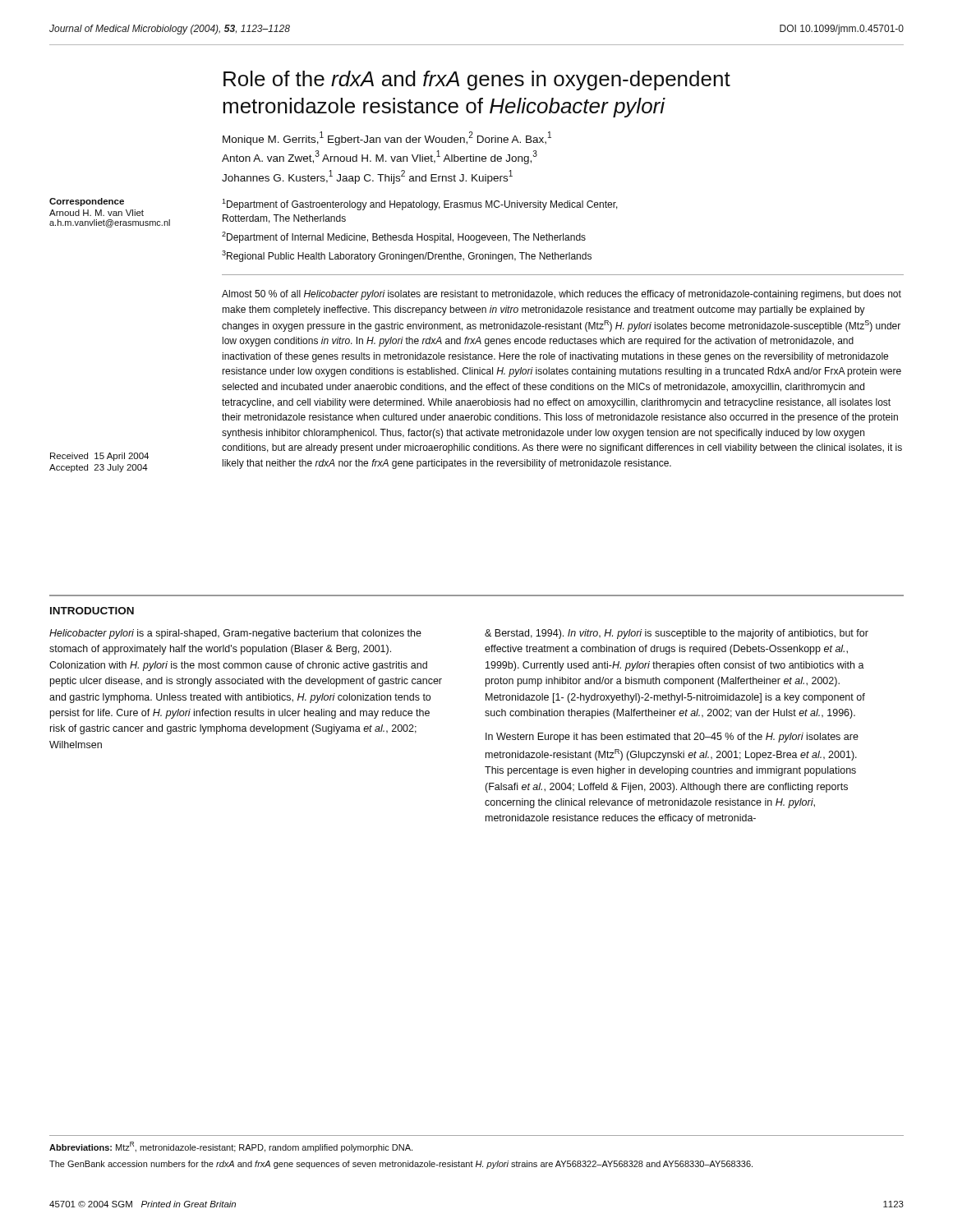The height and width of the screenshot is (1232, 953).
Task: Click on the text block containing "Helicobacter pylori is a"
Action: pyautogui.click(x=246, y=689)
